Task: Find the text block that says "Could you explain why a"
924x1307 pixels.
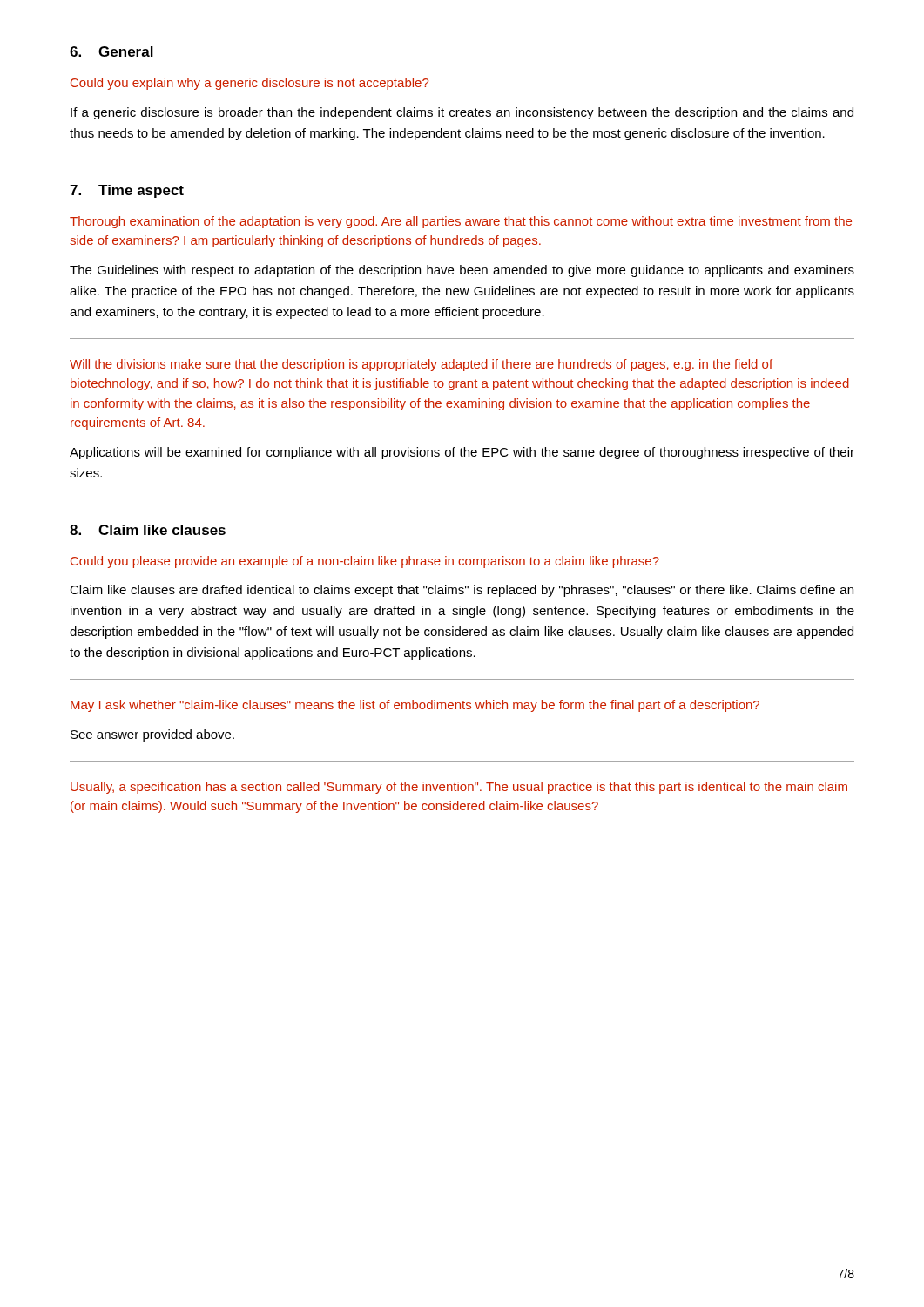Action: tap(249, 82)
